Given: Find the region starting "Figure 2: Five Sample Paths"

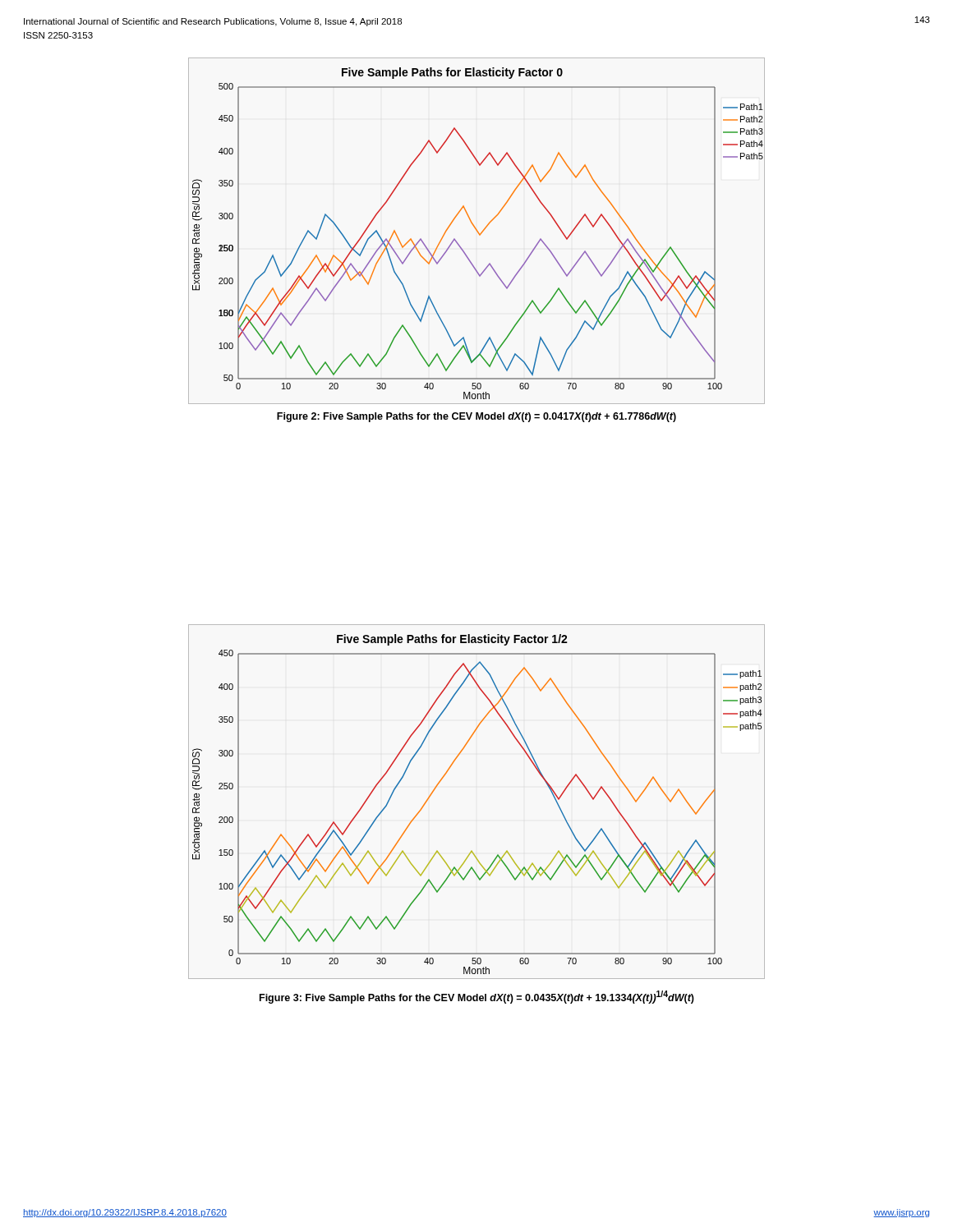Looking at the screenshot, I should 476,416.
